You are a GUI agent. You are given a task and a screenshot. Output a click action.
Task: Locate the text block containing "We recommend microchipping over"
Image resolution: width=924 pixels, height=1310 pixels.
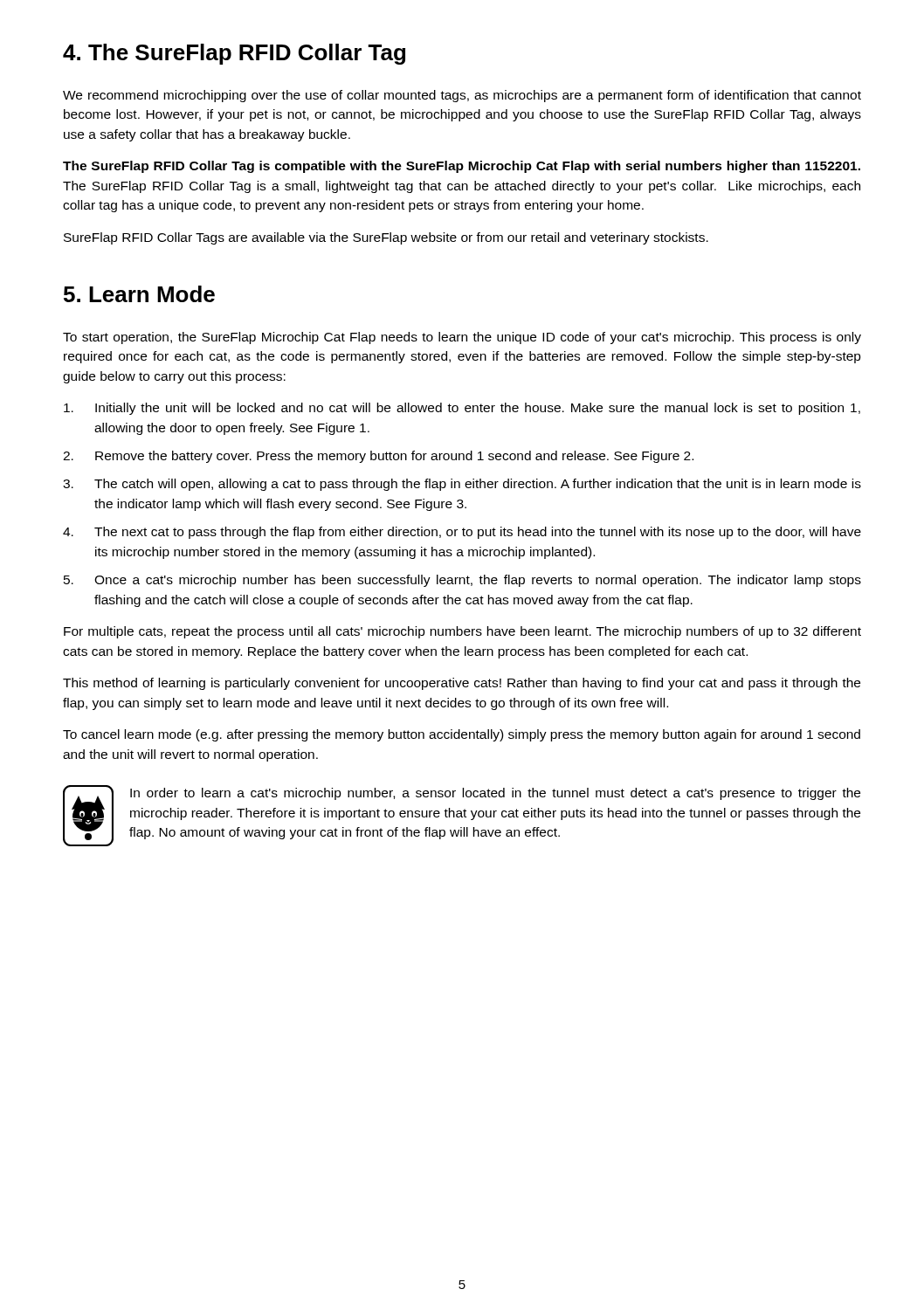click(x=462, y=115)
